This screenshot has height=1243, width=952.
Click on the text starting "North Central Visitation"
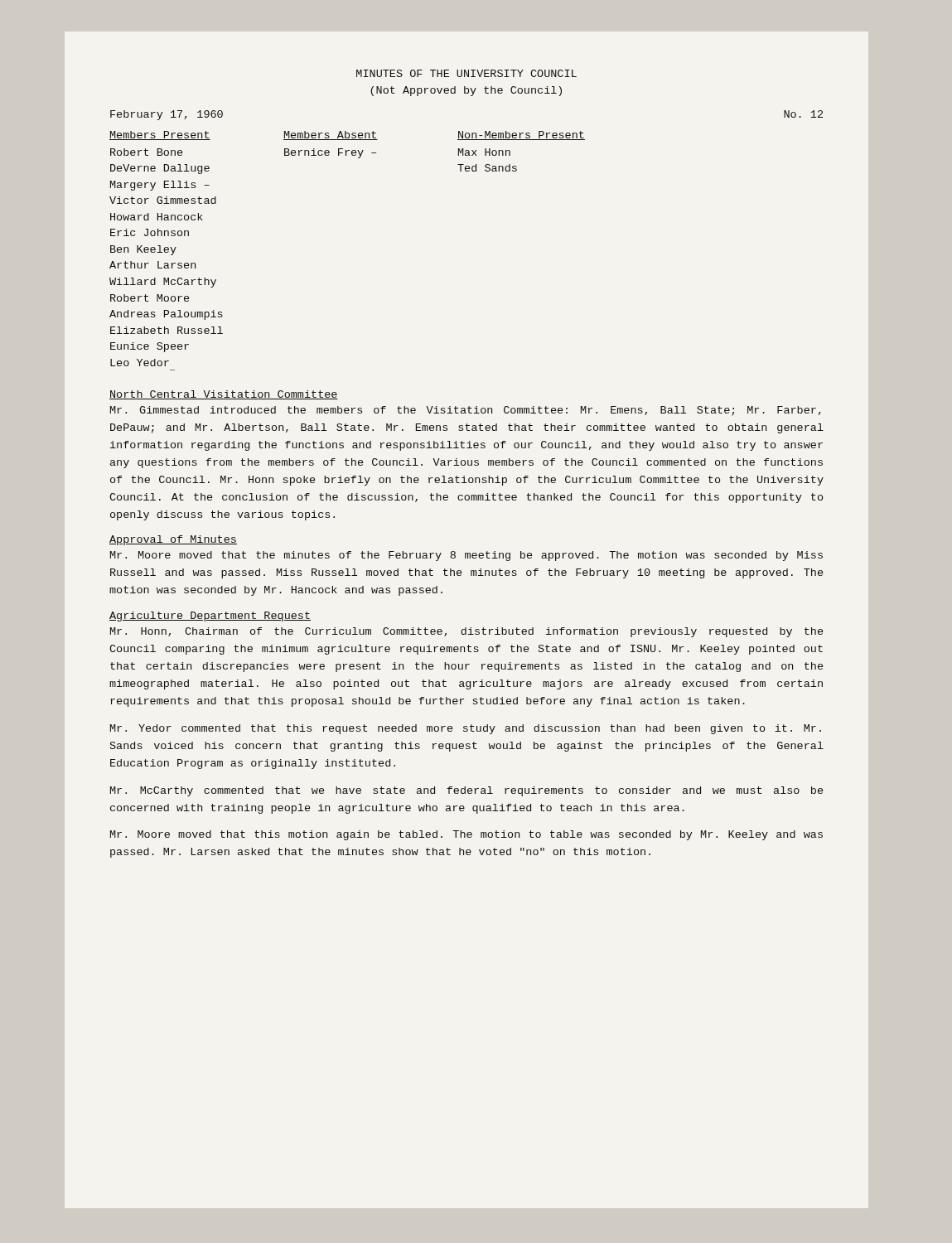pos(223,395)
